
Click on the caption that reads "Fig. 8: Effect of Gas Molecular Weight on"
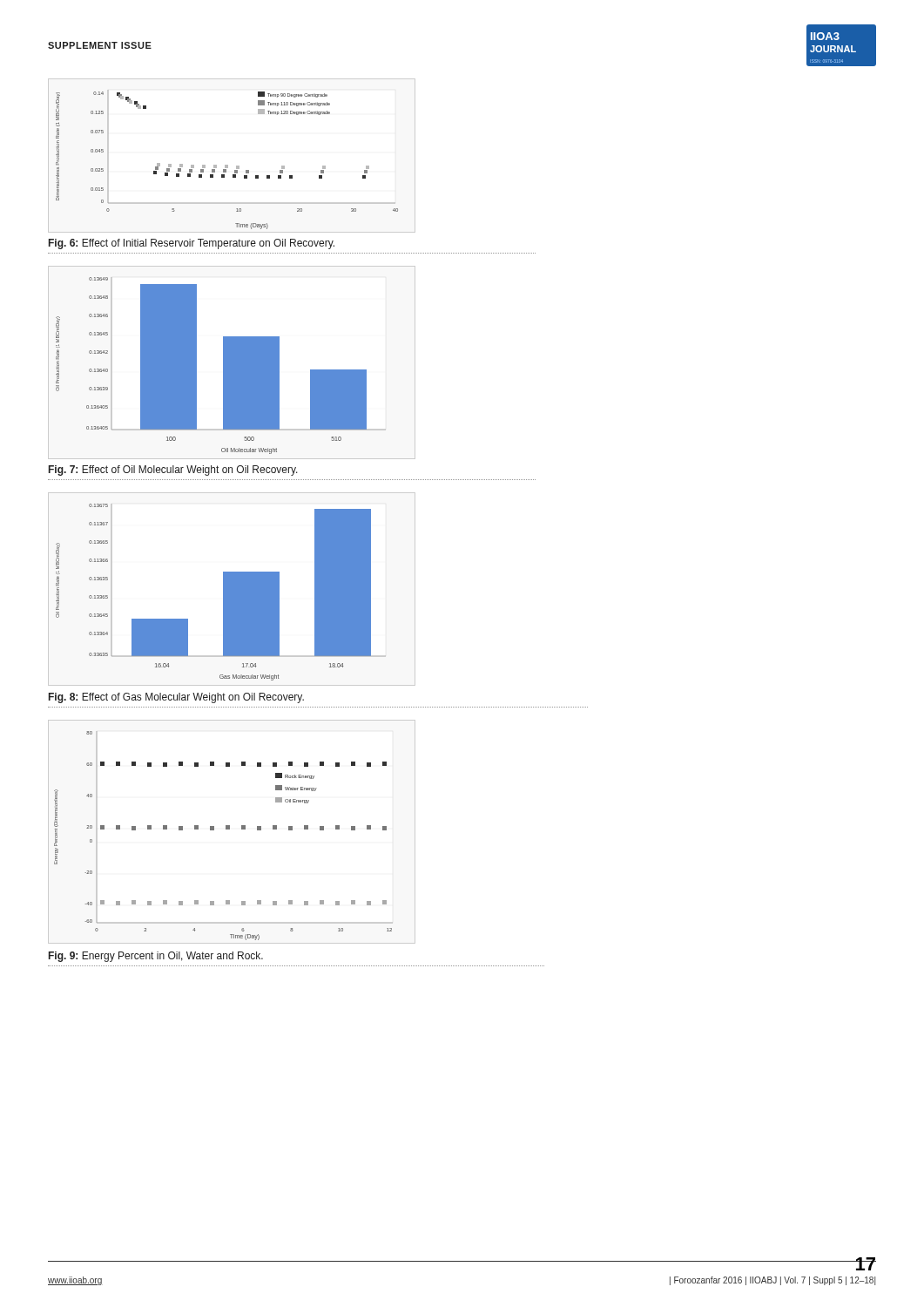coord(176,697)
